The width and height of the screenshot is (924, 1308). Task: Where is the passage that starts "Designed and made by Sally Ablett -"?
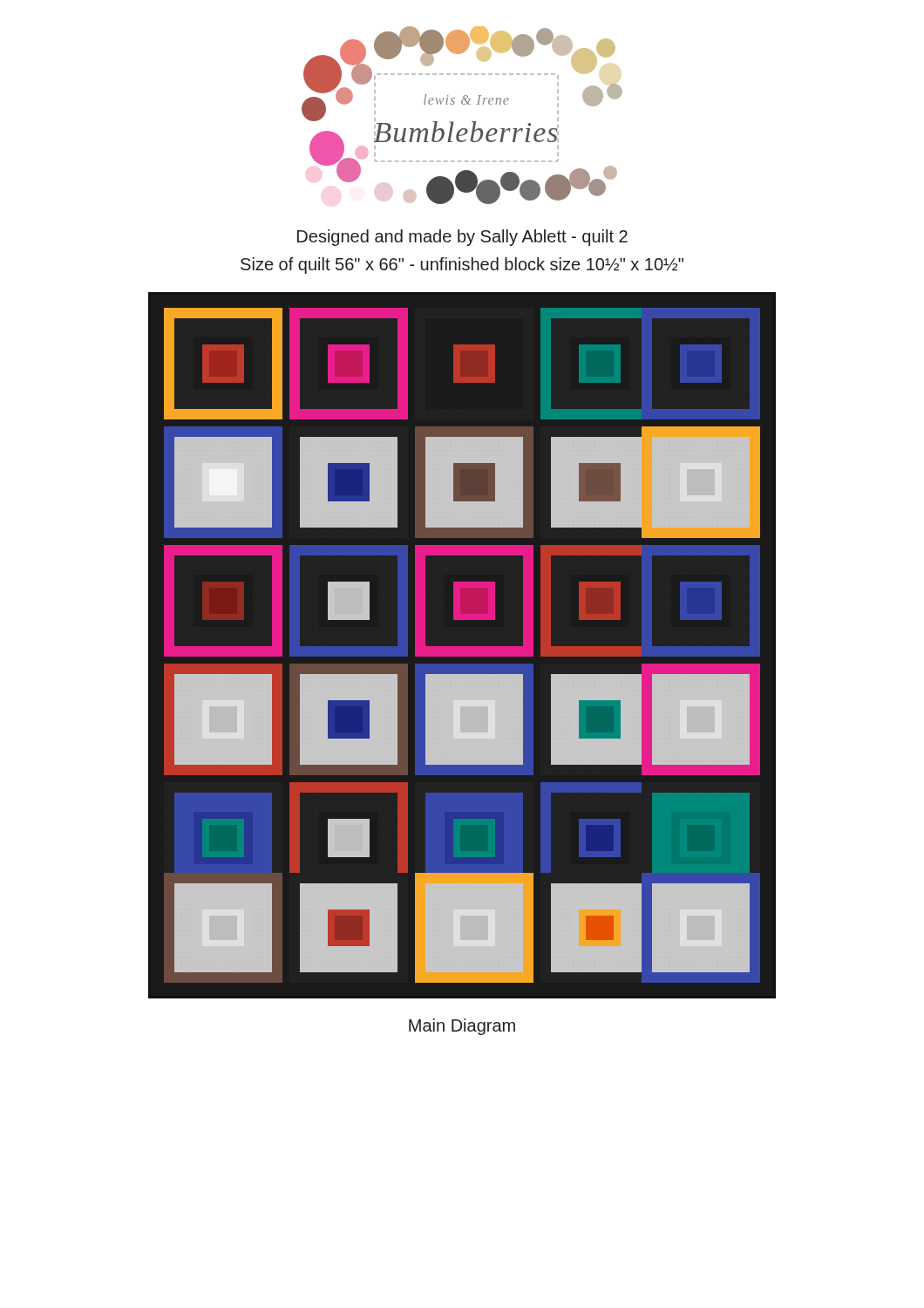462,250
